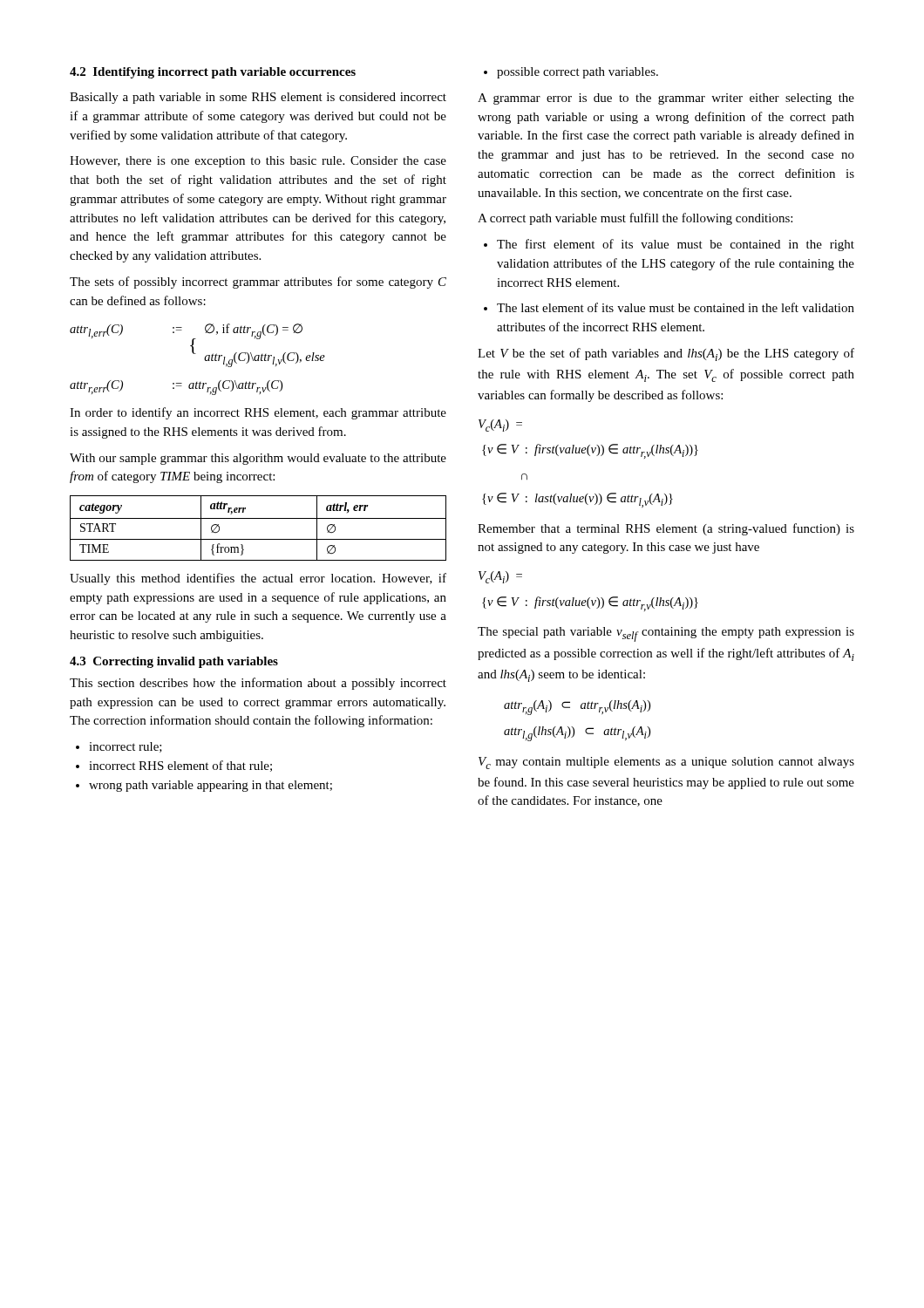Select the block starting "4.2 Identifying incorrect path"
Image resolution: width=924 pixels, height=1308 pixels.
click(x=213, y=71)
